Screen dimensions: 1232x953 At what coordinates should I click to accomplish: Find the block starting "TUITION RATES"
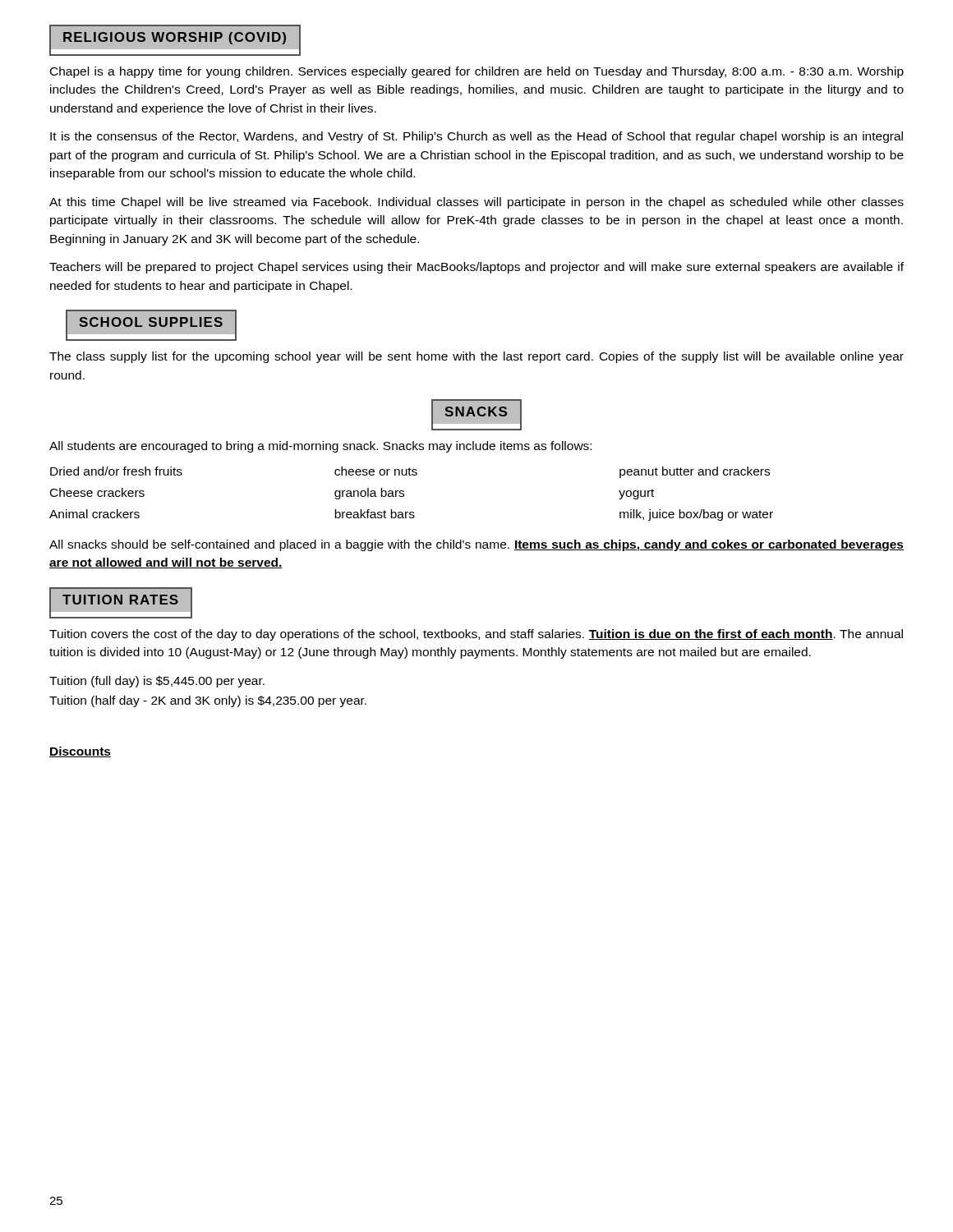tap(121, 600)
